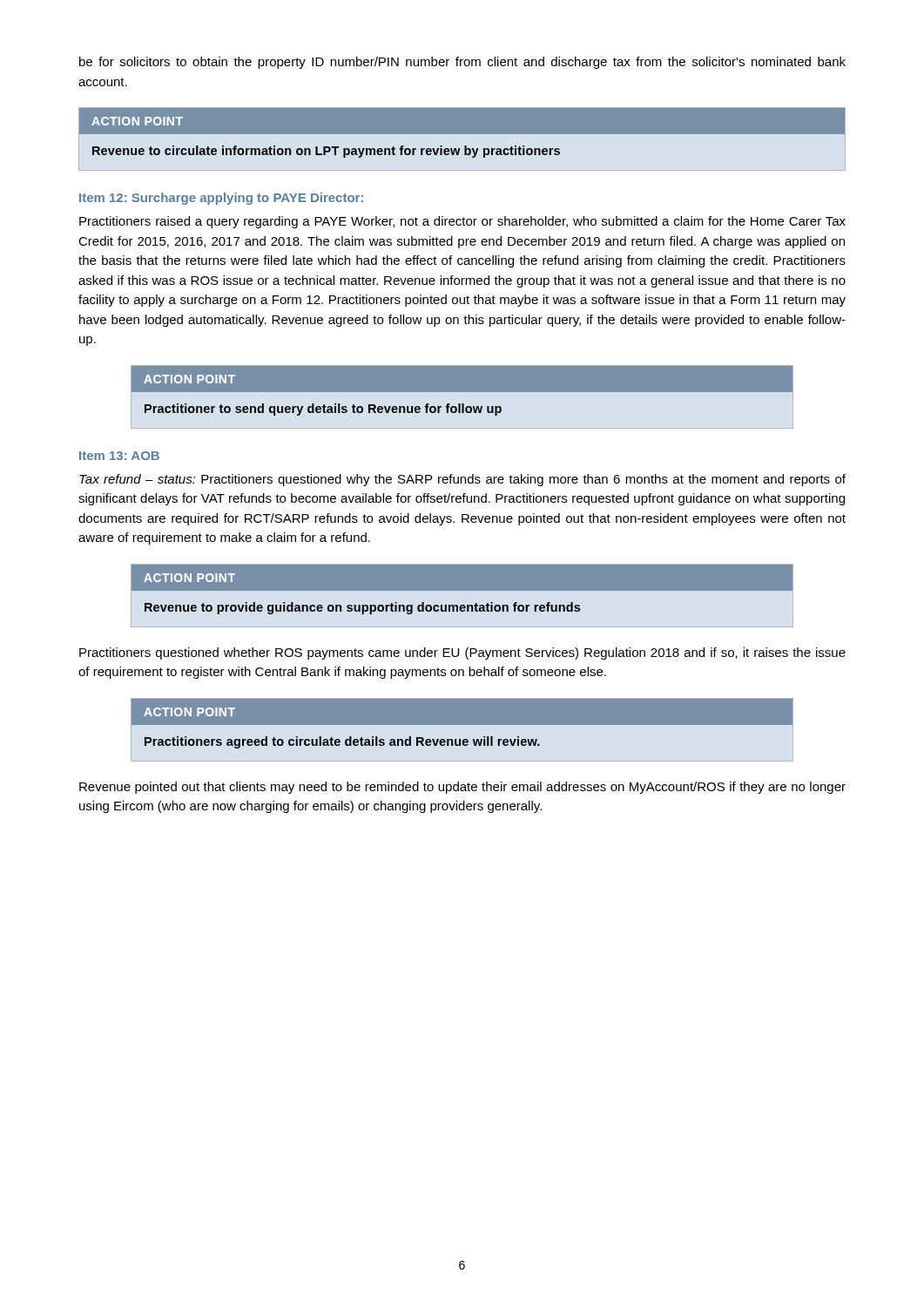Click the passage that begins "Practitioners raised a query regarding a PAYE Worker,"

[x=462, y=280]
